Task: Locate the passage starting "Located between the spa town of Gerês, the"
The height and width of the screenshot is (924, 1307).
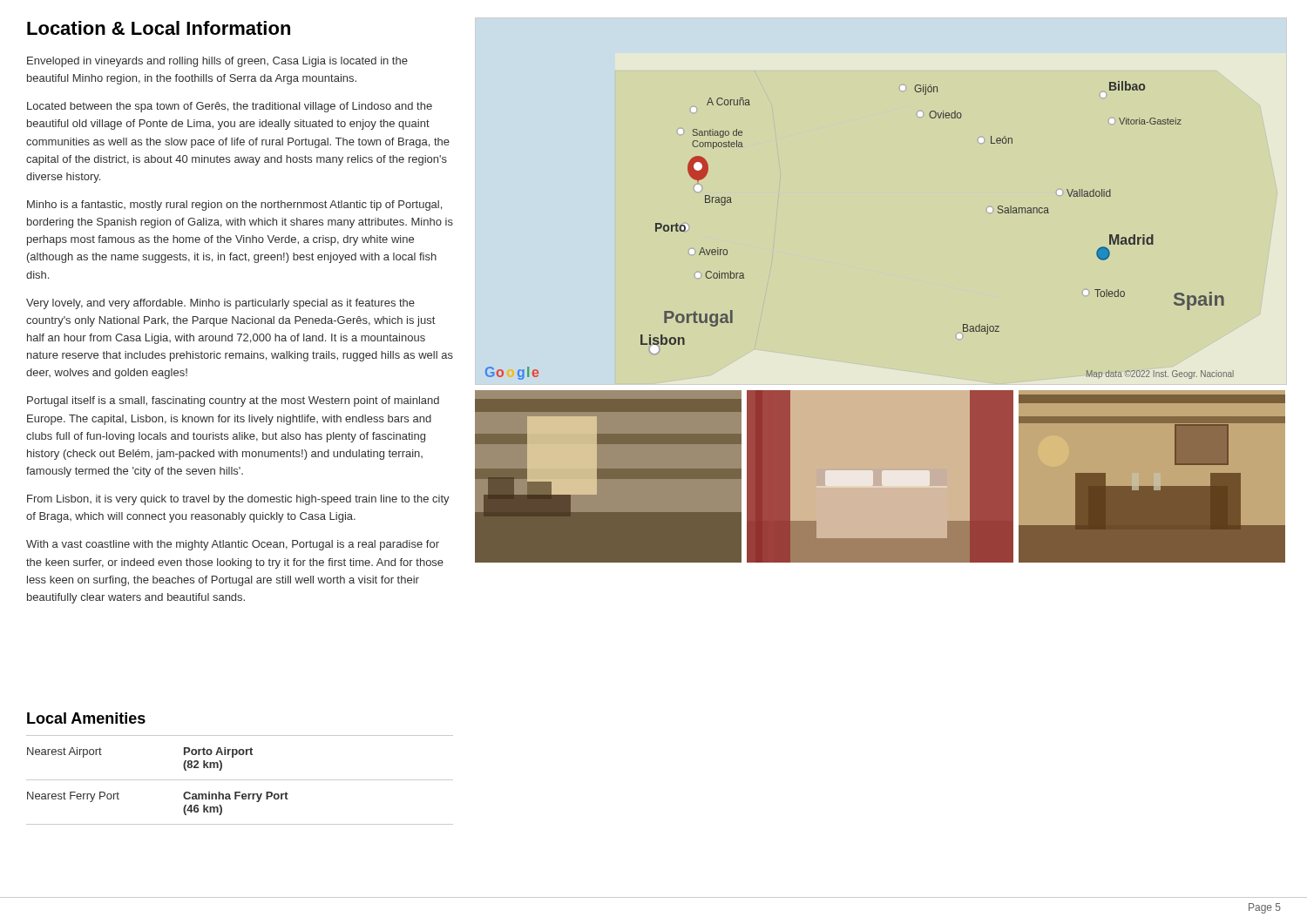Action: (x=238, y=141)
